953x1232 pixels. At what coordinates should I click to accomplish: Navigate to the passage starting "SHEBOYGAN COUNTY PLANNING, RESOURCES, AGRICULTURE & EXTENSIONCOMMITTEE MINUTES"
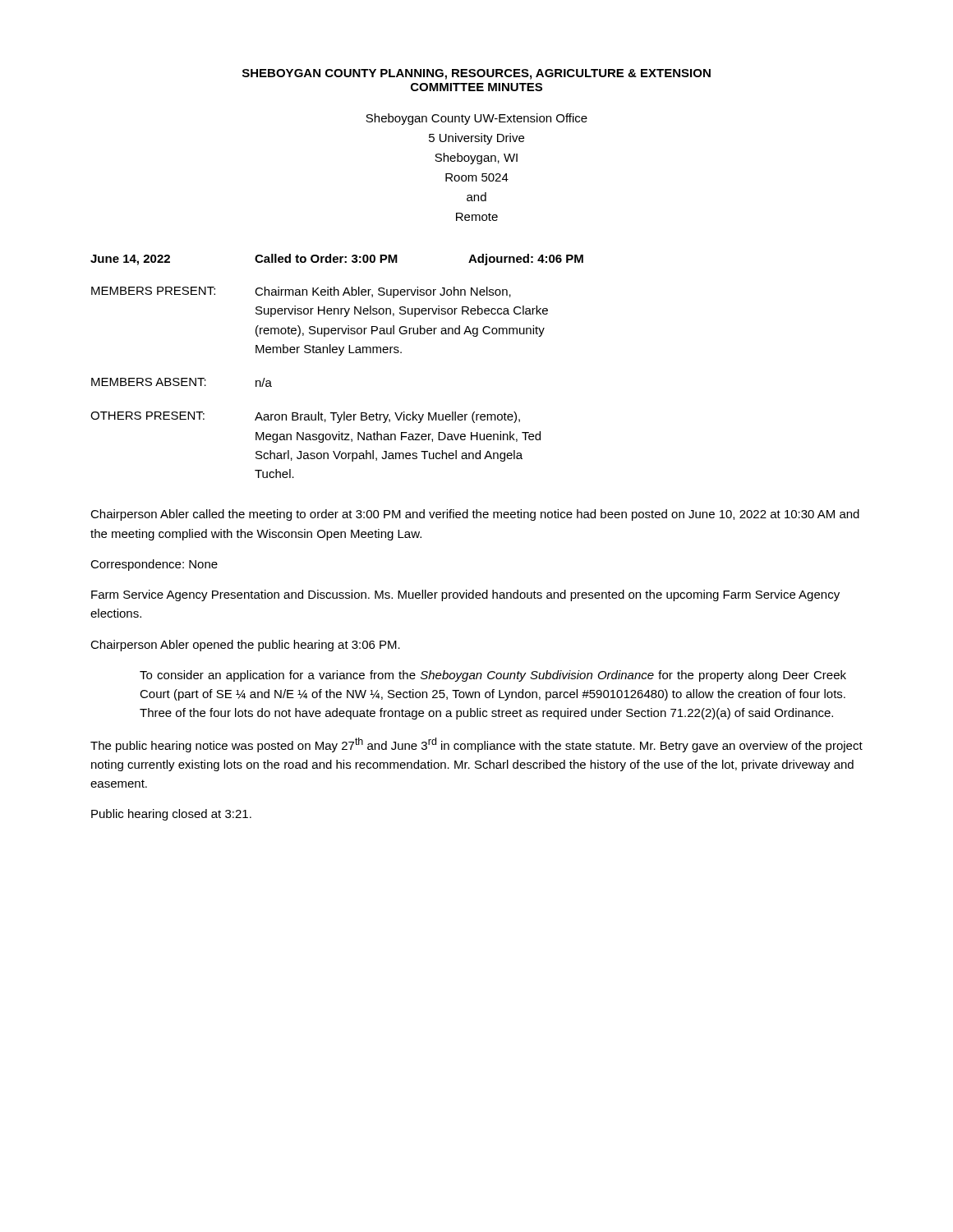click(x=476, y=80)
